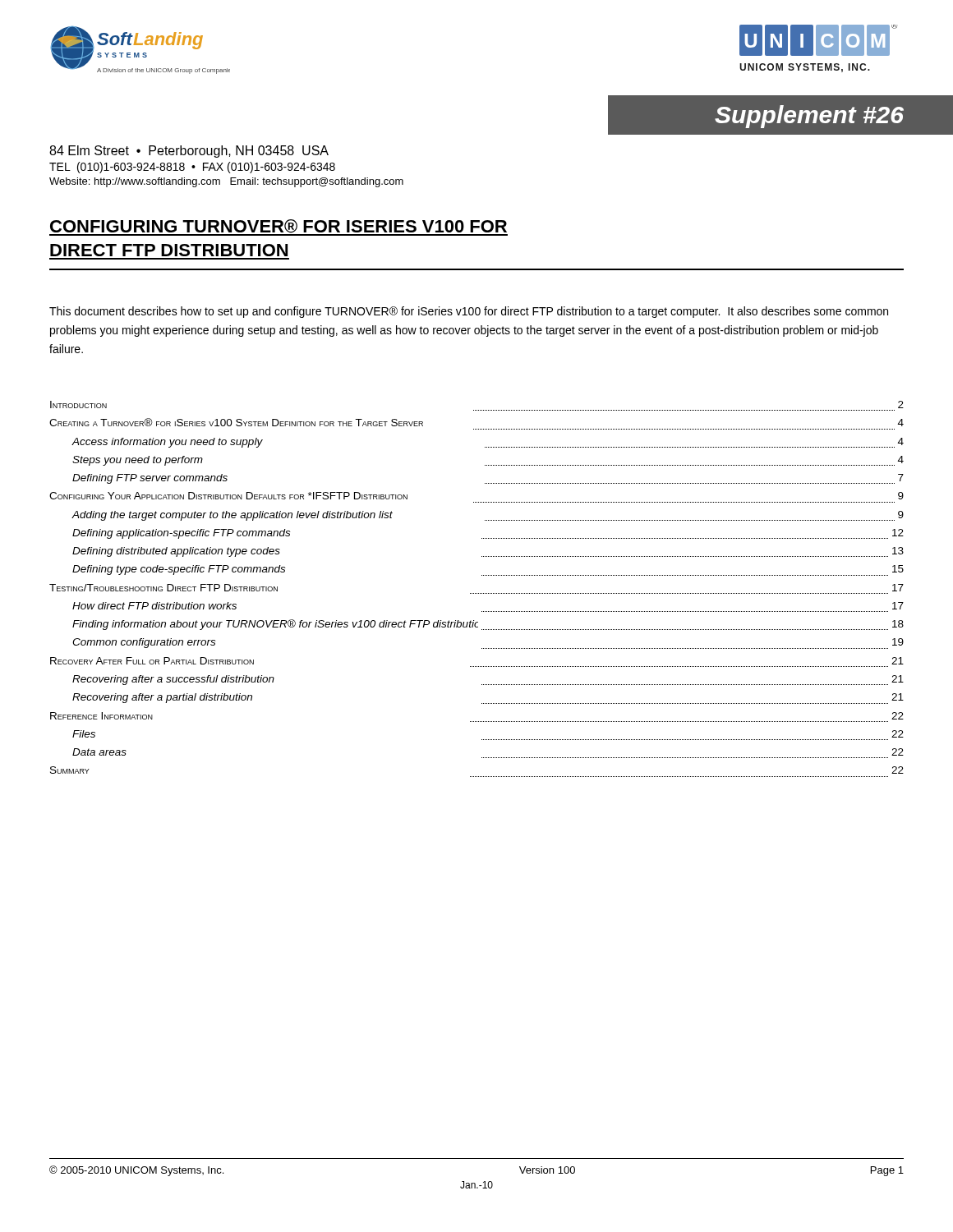Find "Defining type code-specific FTP commands 15" on this page
This screenshot has width=953, height=1232.
point(476,570)
